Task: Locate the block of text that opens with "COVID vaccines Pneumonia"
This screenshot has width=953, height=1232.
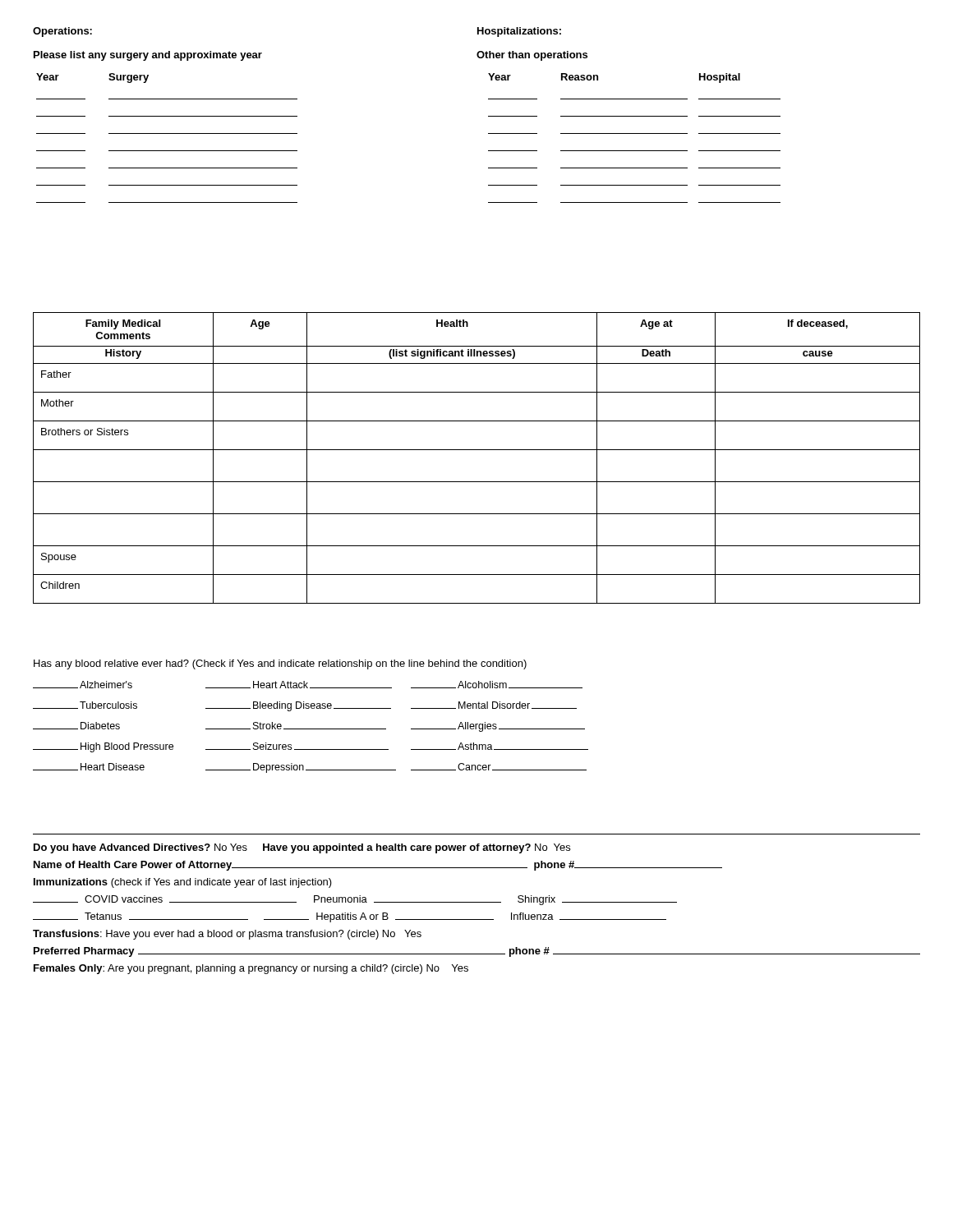Action: point(355,899)
